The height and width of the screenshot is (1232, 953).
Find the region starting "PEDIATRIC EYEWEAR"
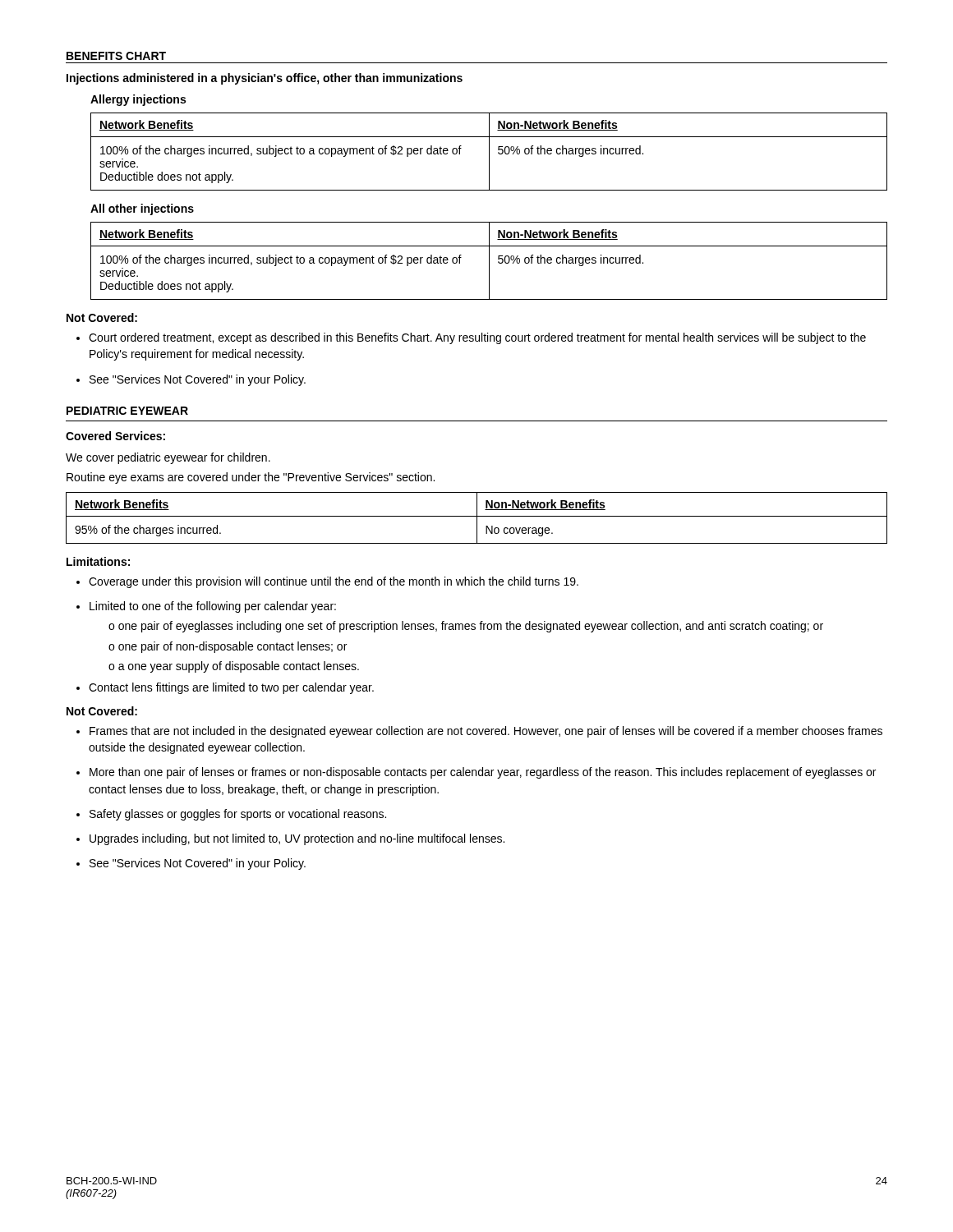point(476,413)
